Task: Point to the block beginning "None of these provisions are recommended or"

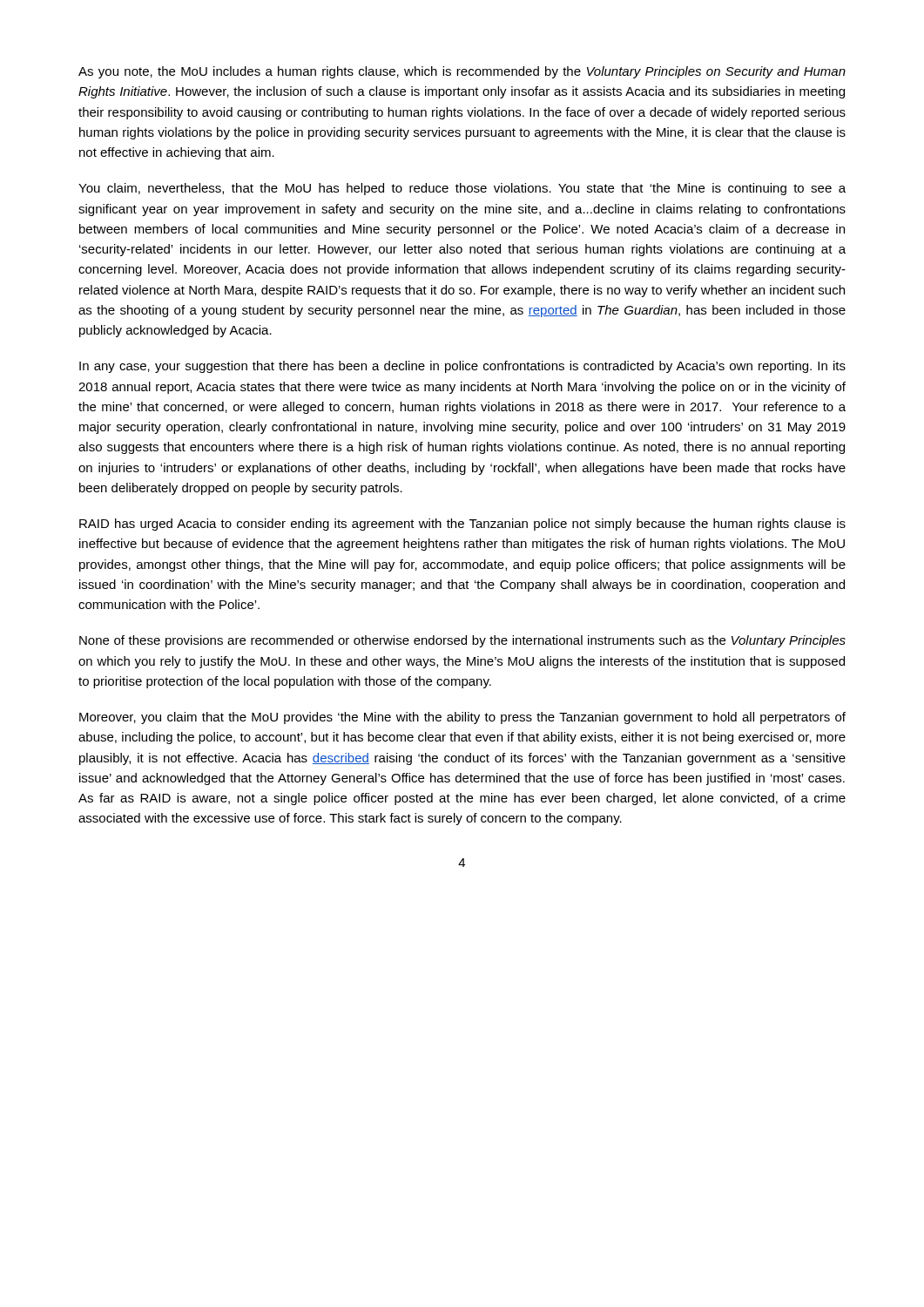Action: pyautogui.click(x=462, y=660)
